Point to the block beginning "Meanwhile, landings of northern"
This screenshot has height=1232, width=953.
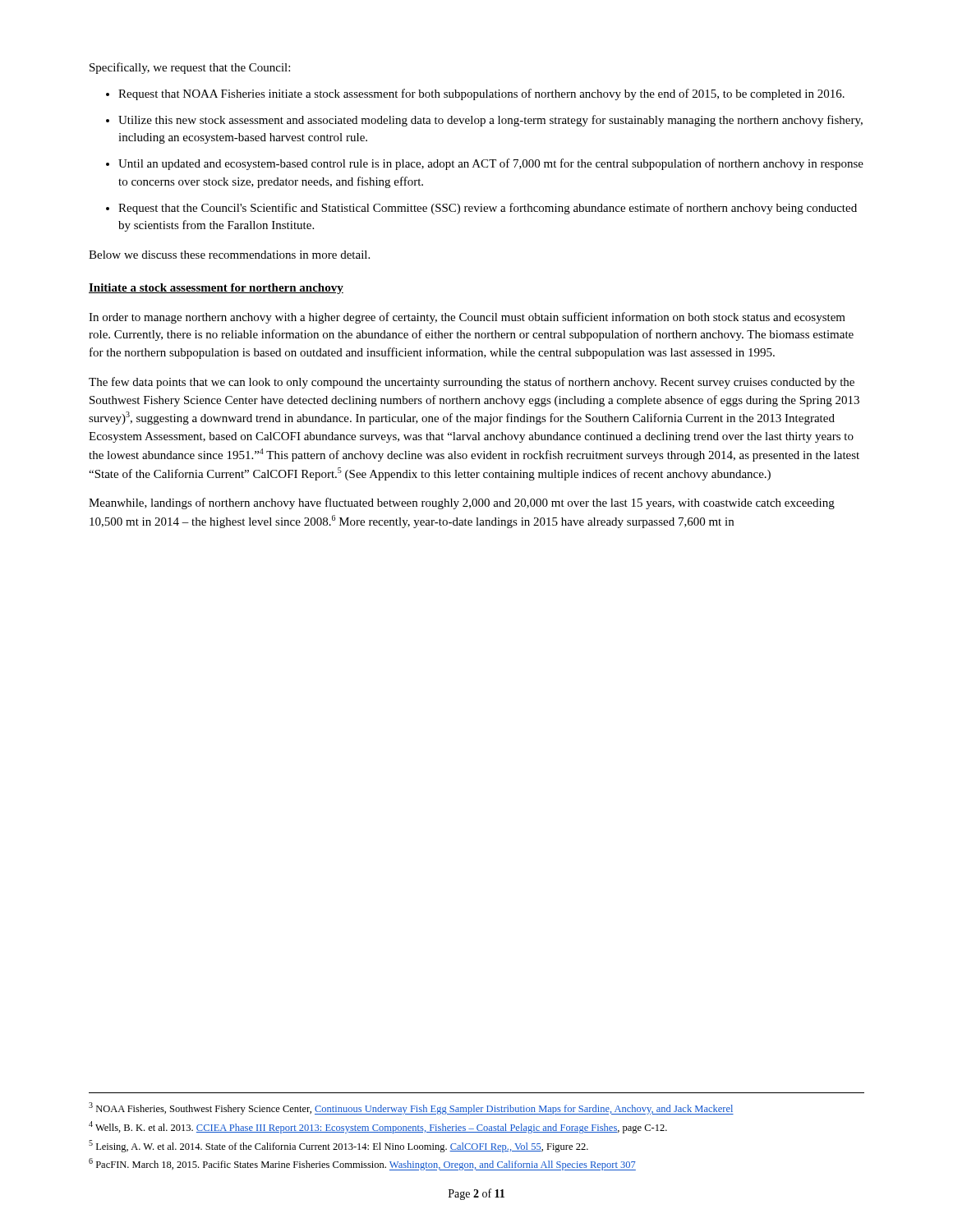pos(462,512)
